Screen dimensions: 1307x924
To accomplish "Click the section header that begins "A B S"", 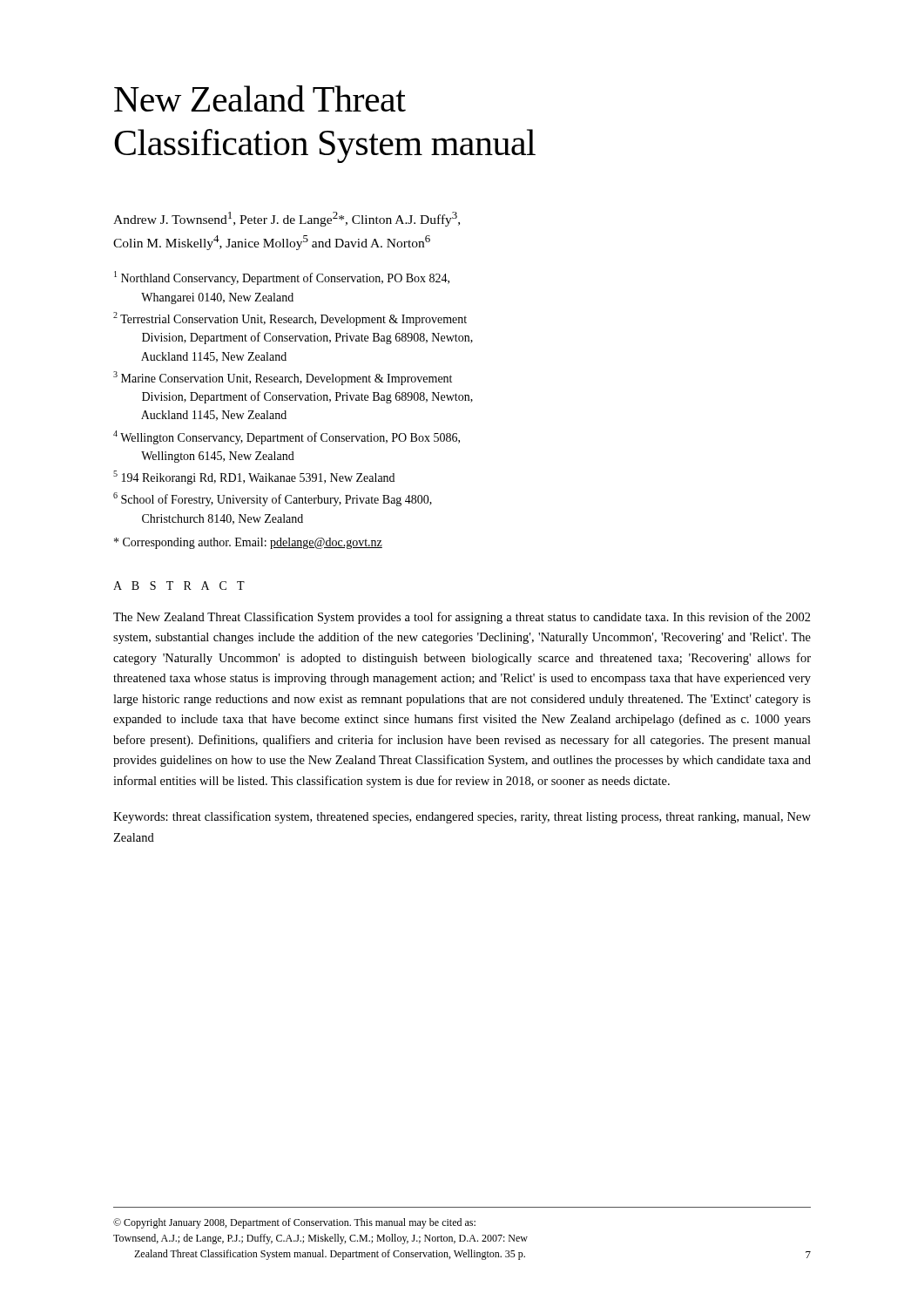I will (x=181, y=586).
